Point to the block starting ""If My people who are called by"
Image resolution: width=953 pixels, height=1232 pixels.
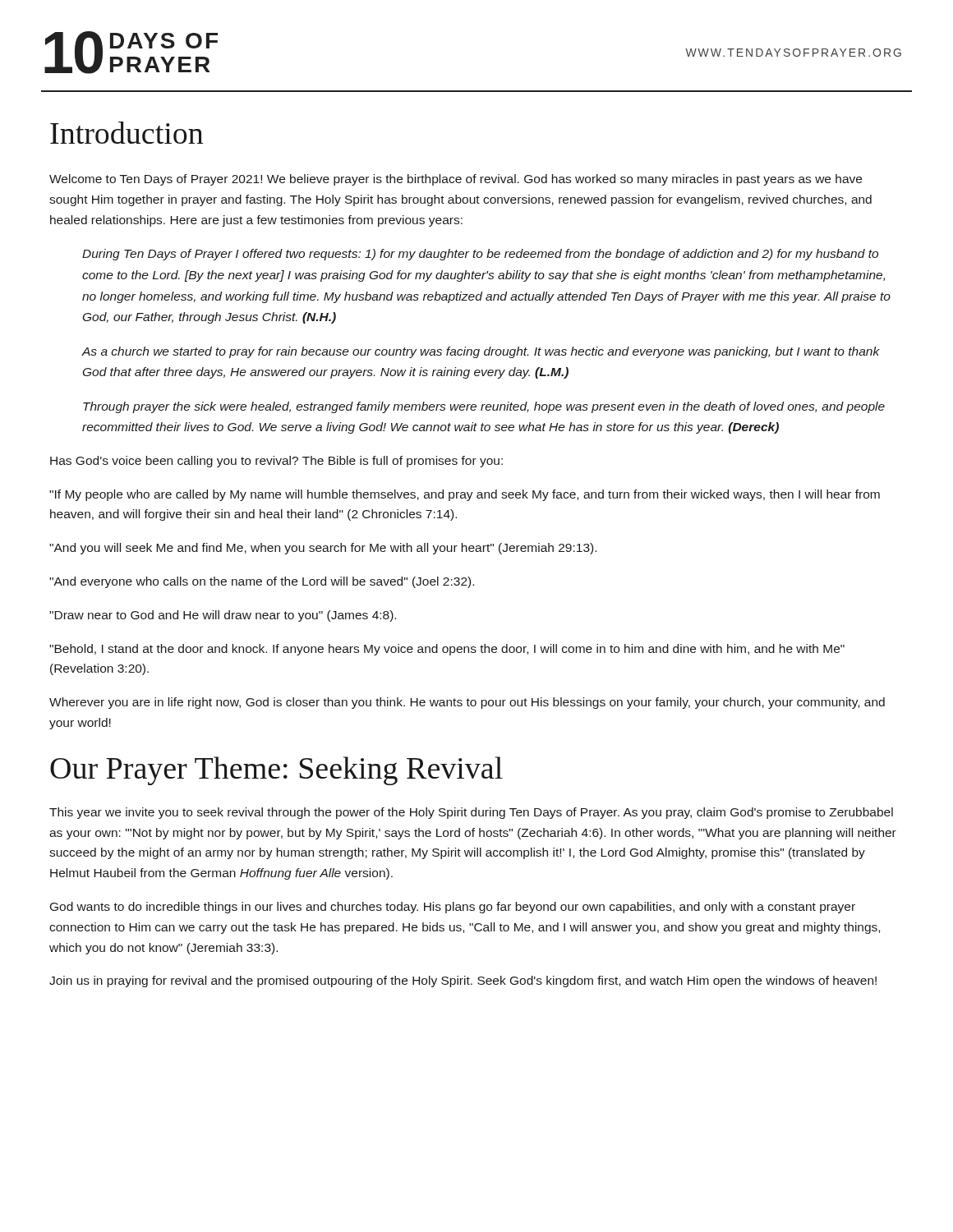pyautogui.click(x=476, y=505)
